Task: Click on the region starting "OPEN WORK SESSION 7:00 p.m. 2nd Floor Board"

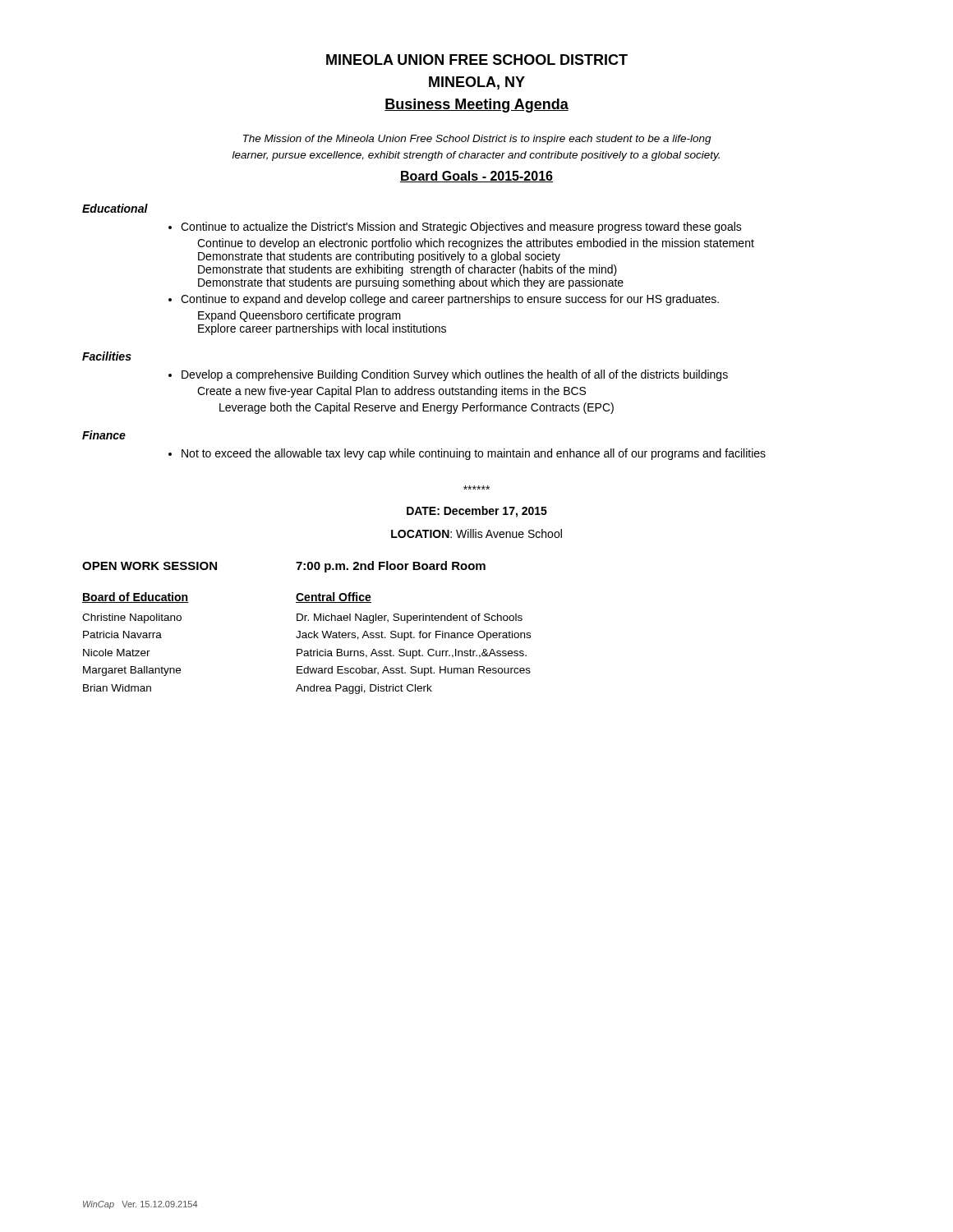Action: 476,565
